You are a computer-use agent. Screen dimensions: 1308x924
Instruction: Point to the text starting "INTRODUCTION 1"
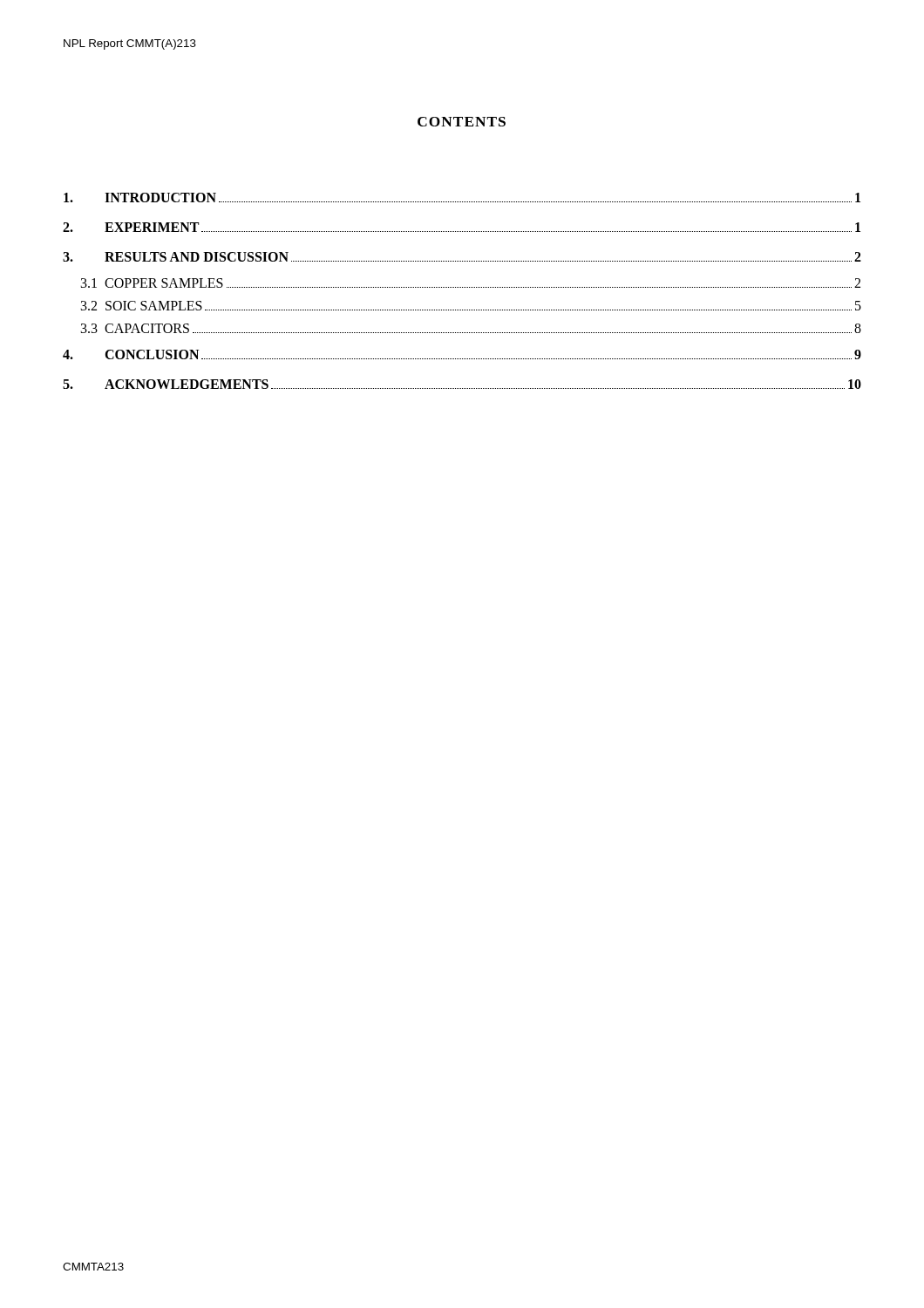tap(462, 198)
